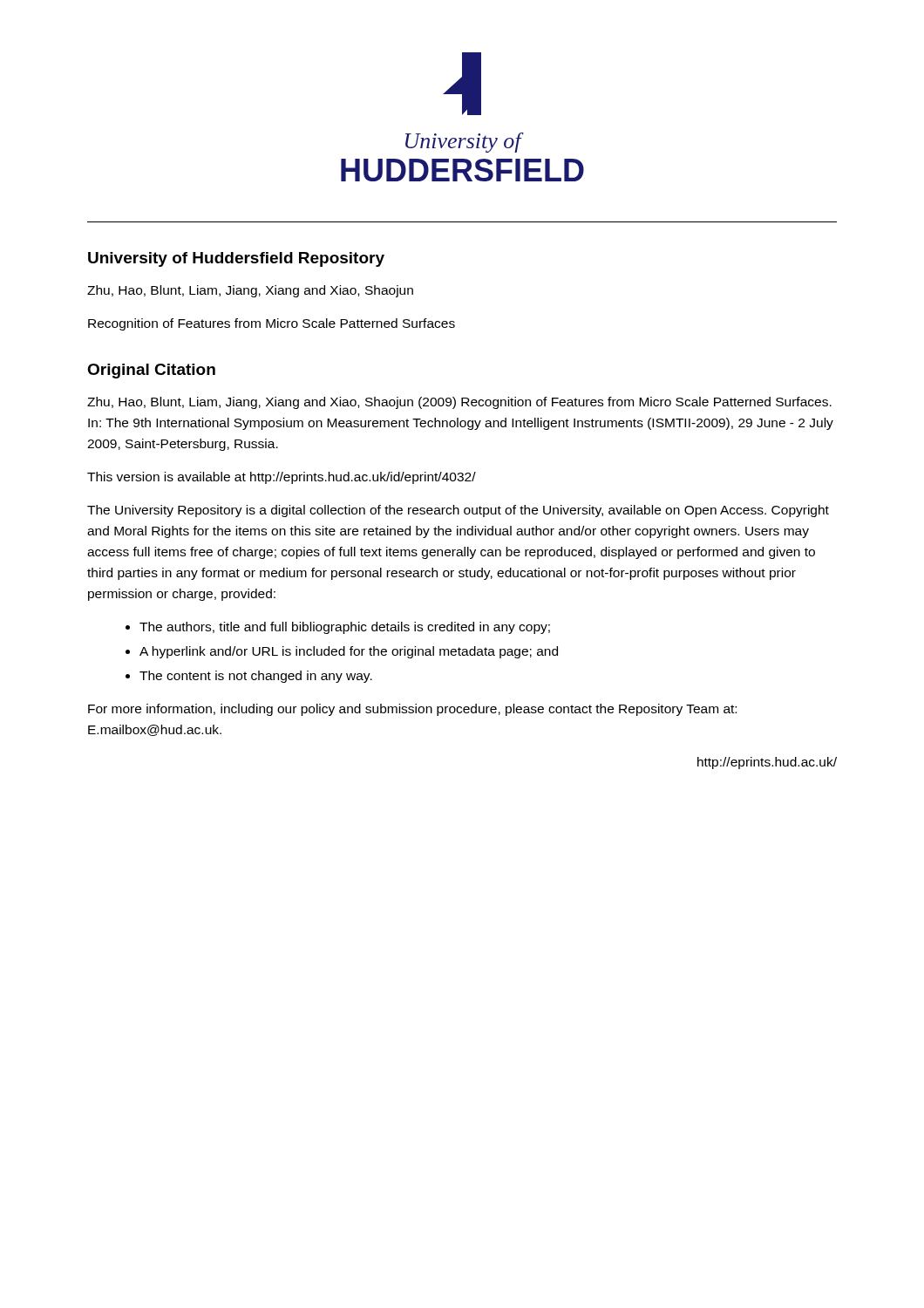Click on the list item containing "A hyperlink and/or URL is included for"
This screenshot has width=924, height=1308.
coord(349,651)
